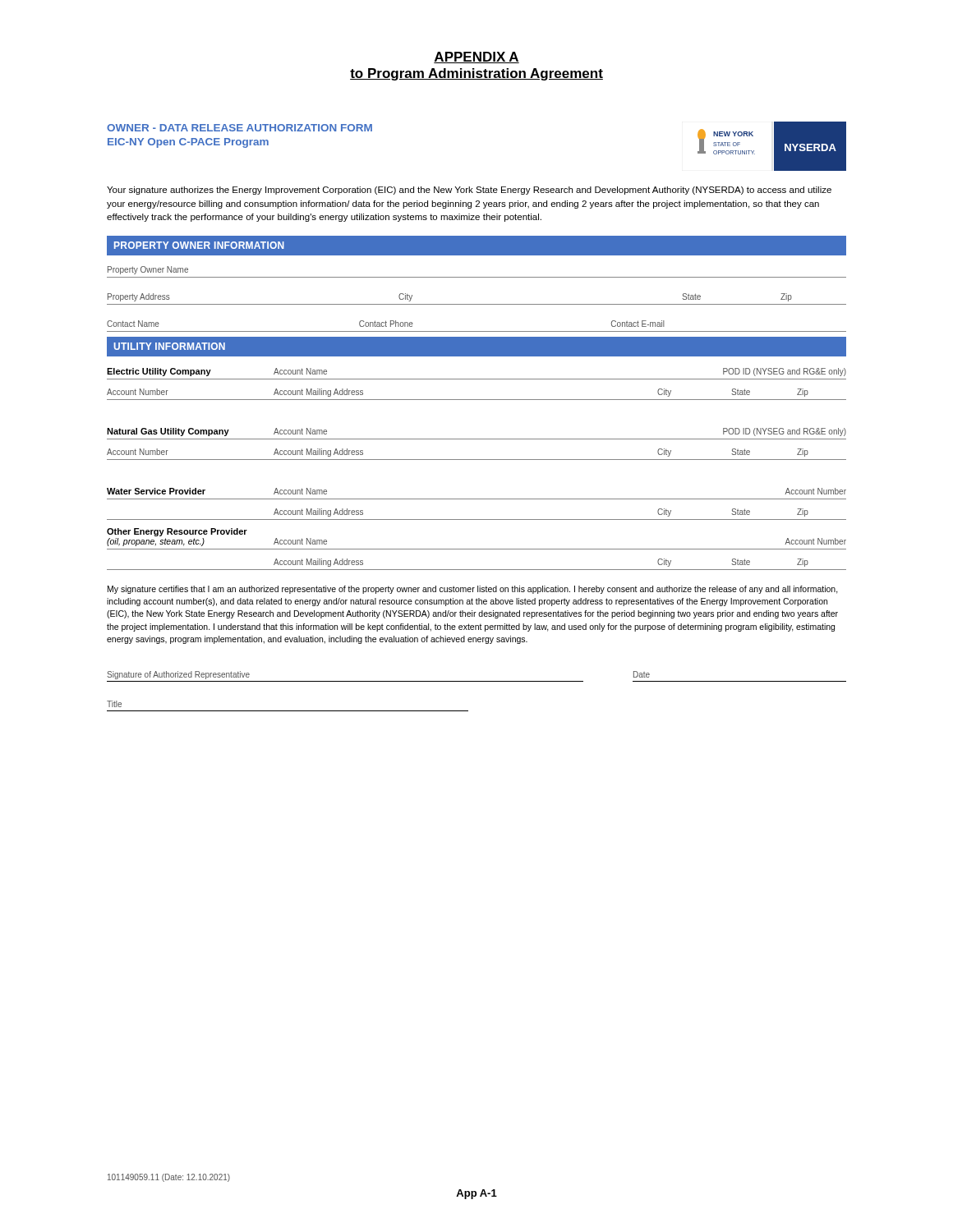Click on the text that says "Contact Name Contact Phone Contact E-mail"
This screenshot has height=1232, width=953.
(x=476, y=321)
